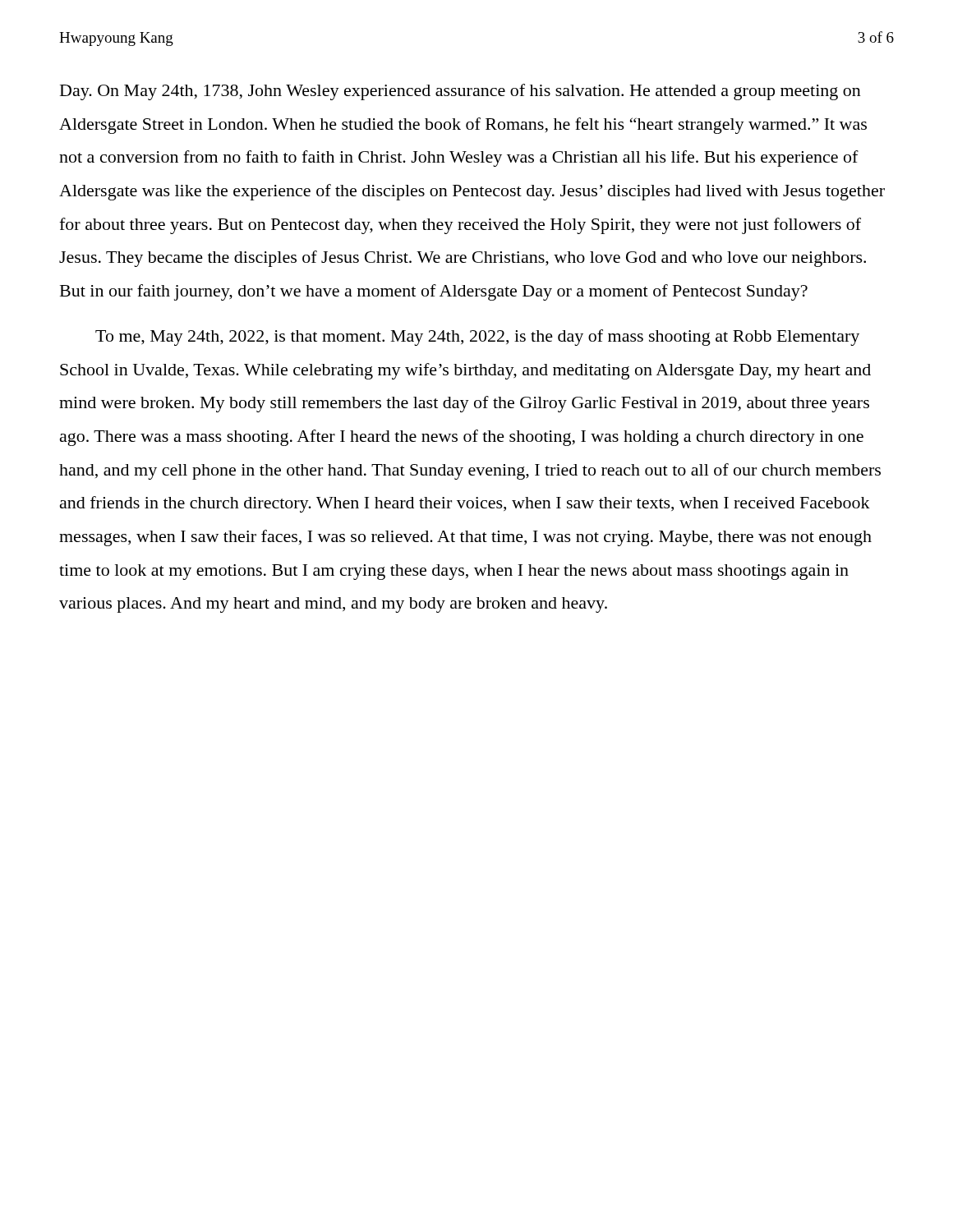Find the block on this page that starts "Day. On May 24th, 1738, John"
Image resolution: width=953 pixels, height=1232 pixels.
point(476,191)
